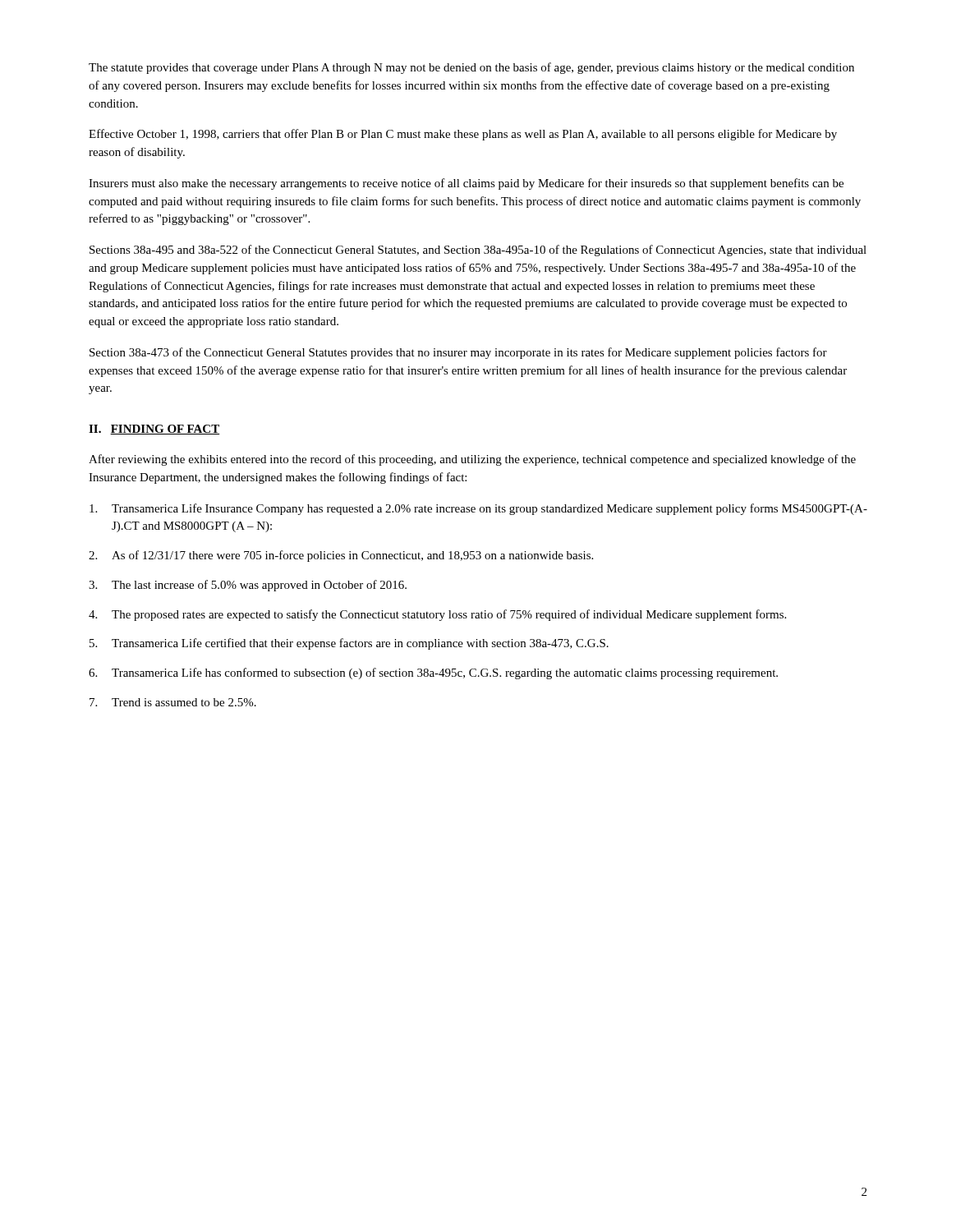Click on the element starting "5. Transamerica Life certified that their expense factors"

478,644
